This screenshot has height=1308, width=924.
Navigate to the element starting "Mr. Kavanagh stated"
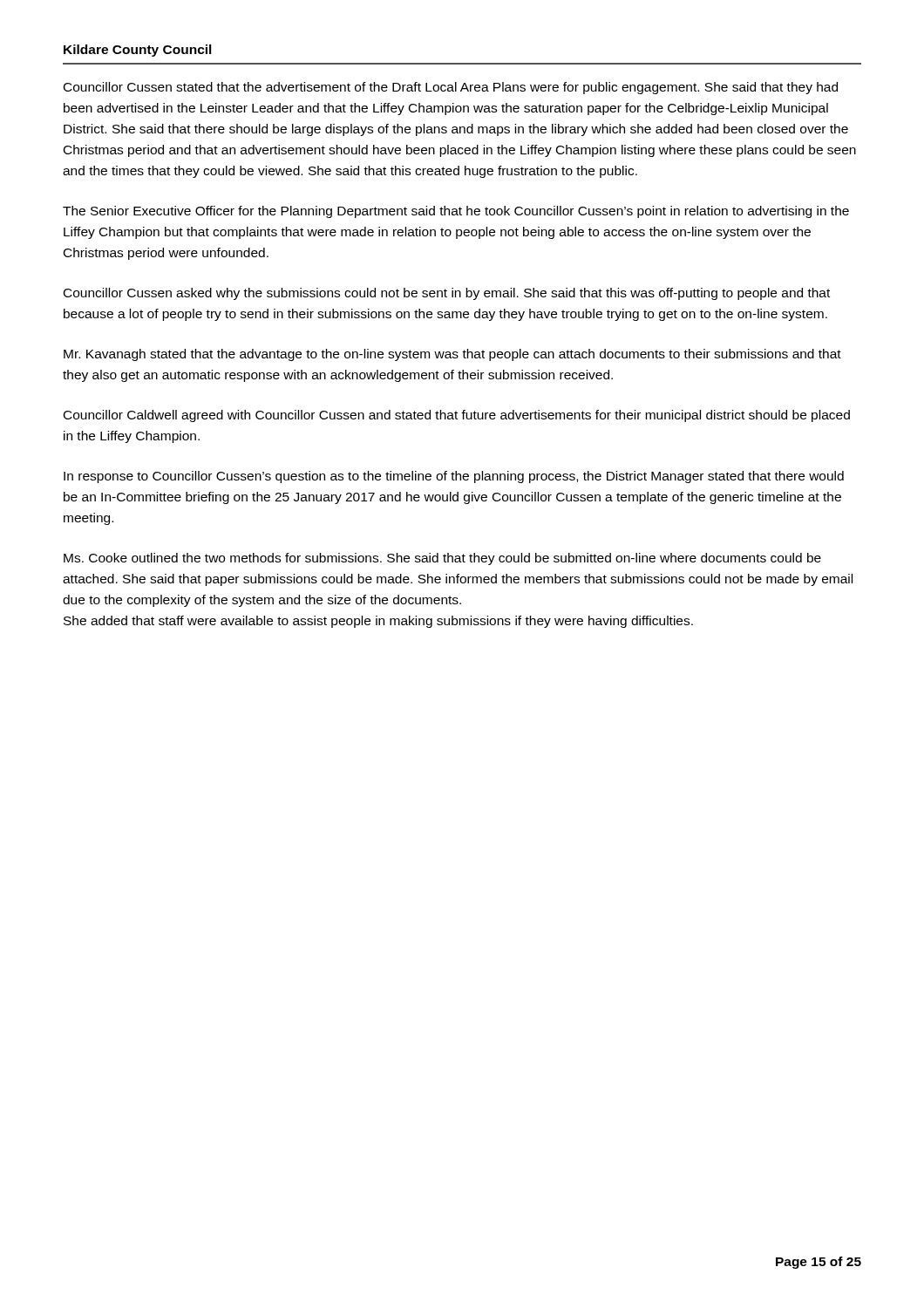452,364
